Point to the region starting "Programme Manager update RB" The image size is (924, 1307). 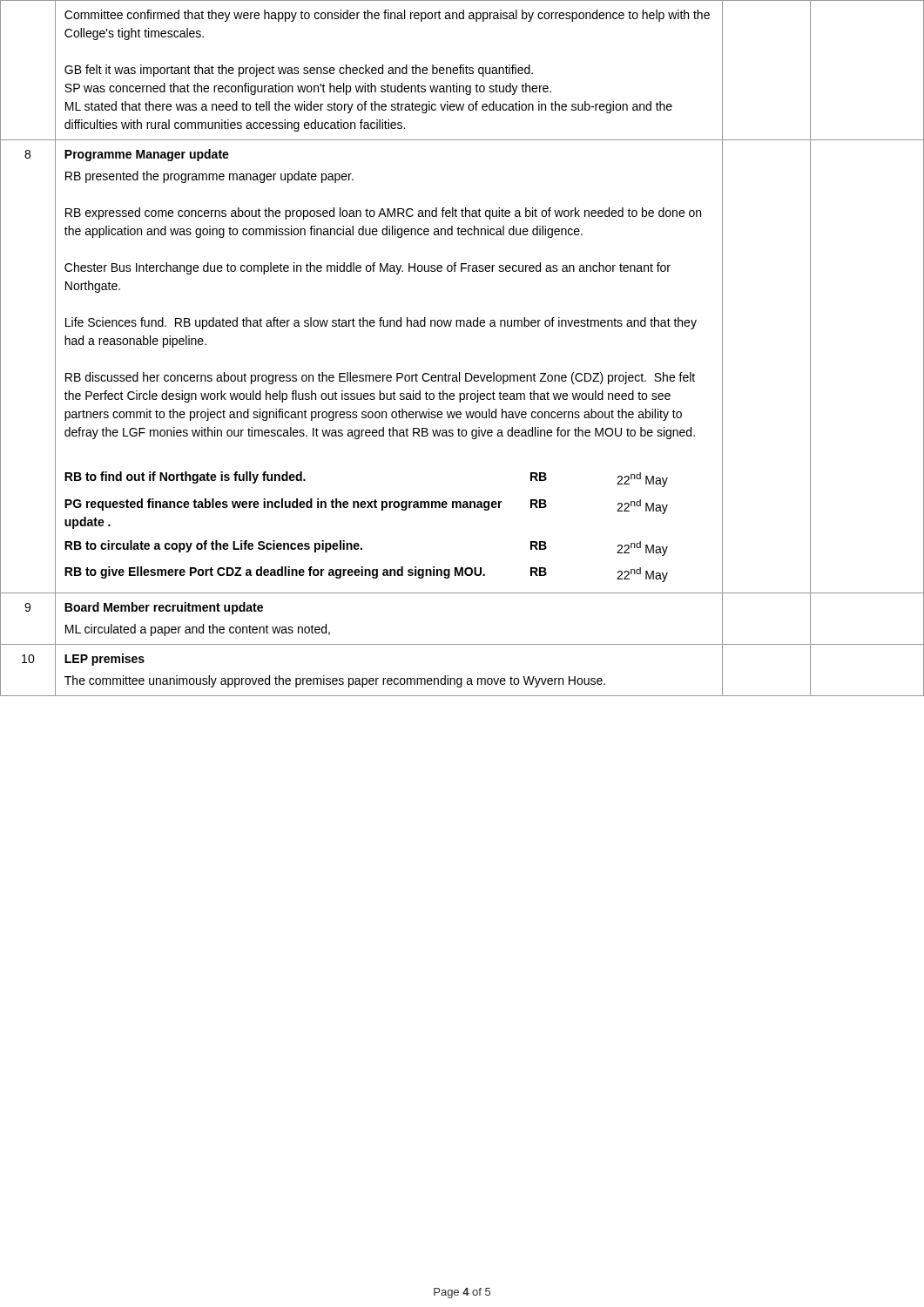[389, 366]
